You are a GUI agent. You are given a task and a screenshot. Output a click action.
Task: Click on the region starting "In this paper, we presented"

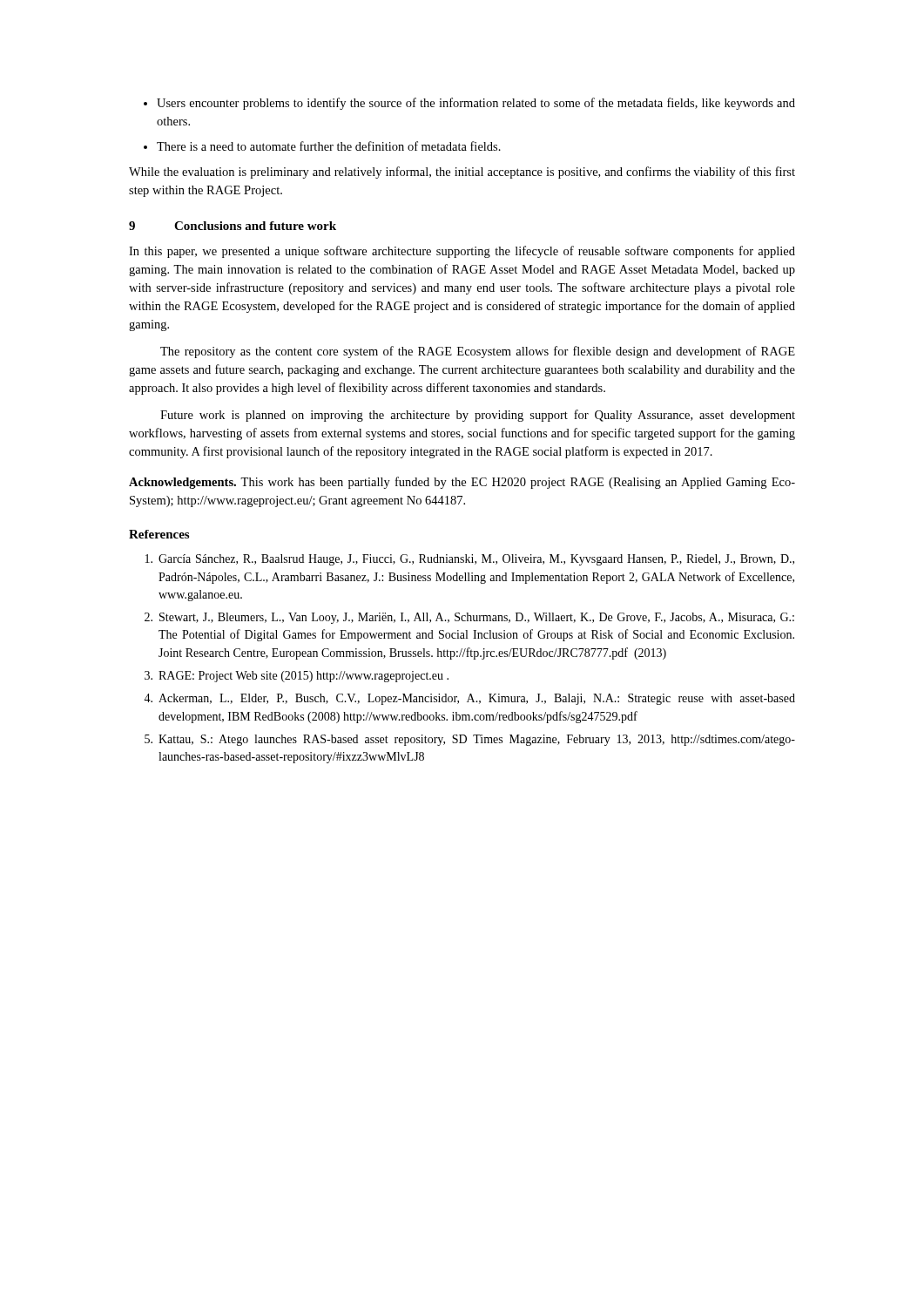coord(462,288)
